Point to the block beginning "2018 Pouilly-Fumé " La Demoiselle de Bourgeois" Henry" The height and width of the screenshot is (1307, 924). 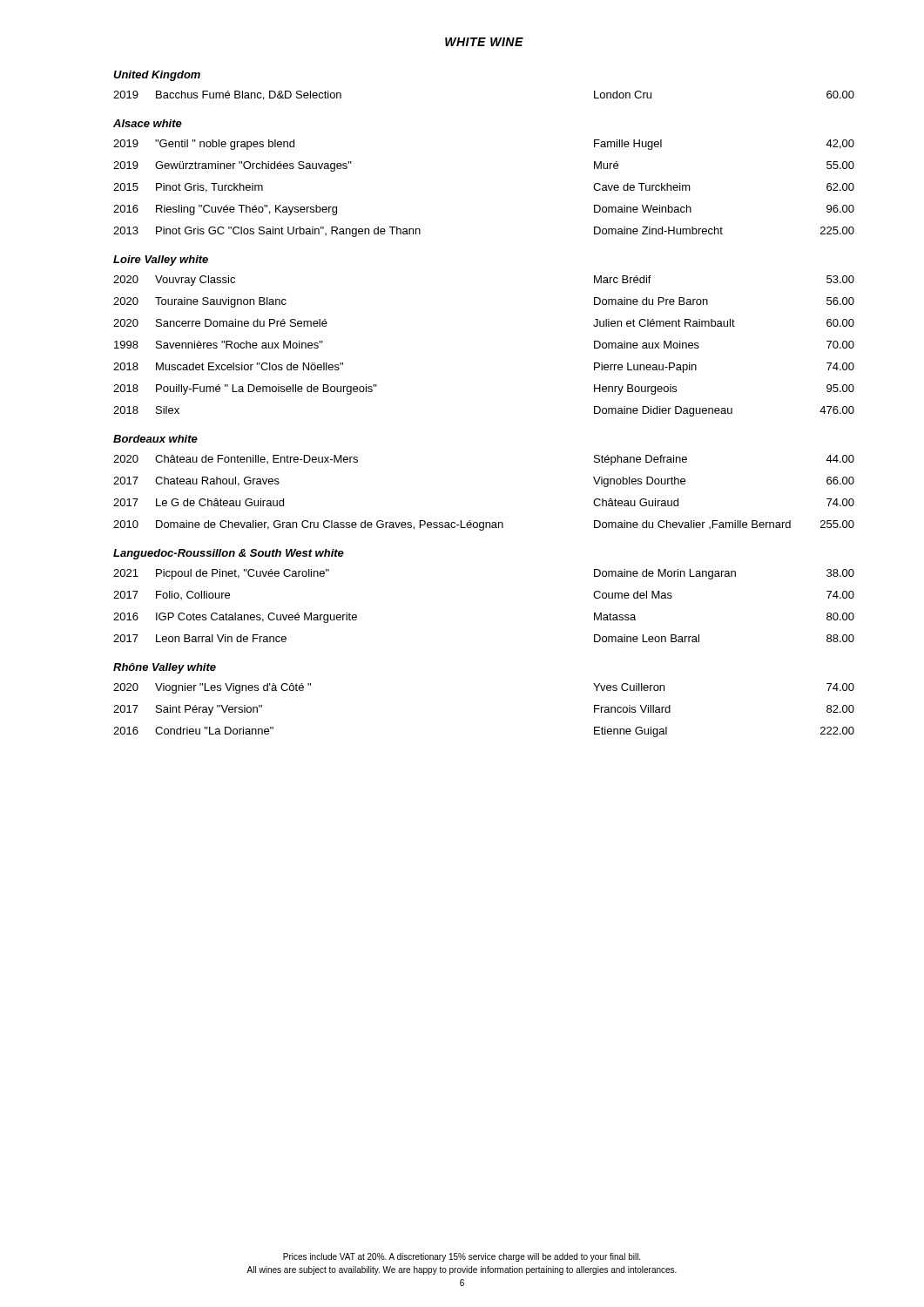click(128, 389)
